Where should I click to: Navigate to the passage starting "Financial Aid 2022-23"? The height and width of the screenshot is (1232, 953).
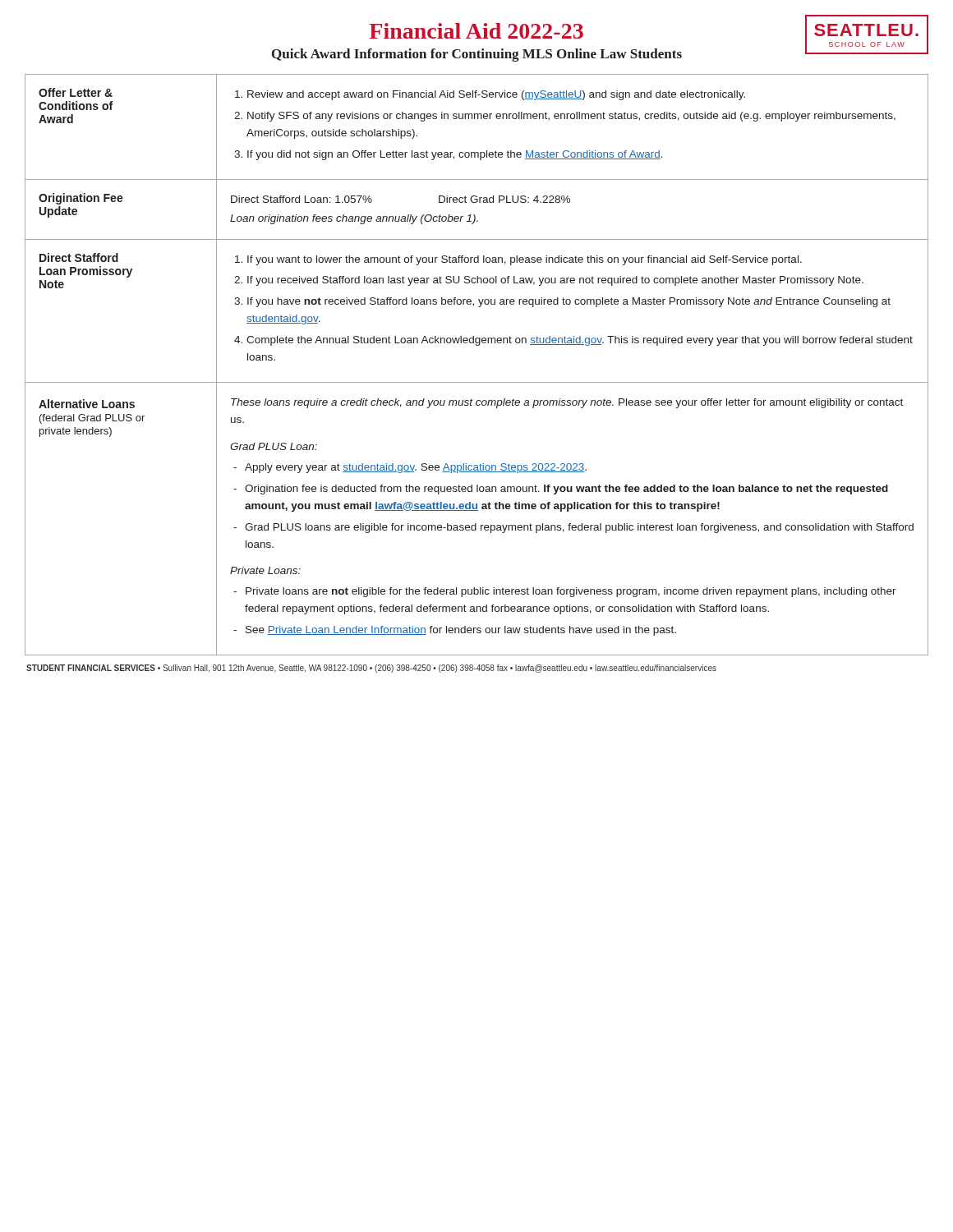click(x=476, y=31)
